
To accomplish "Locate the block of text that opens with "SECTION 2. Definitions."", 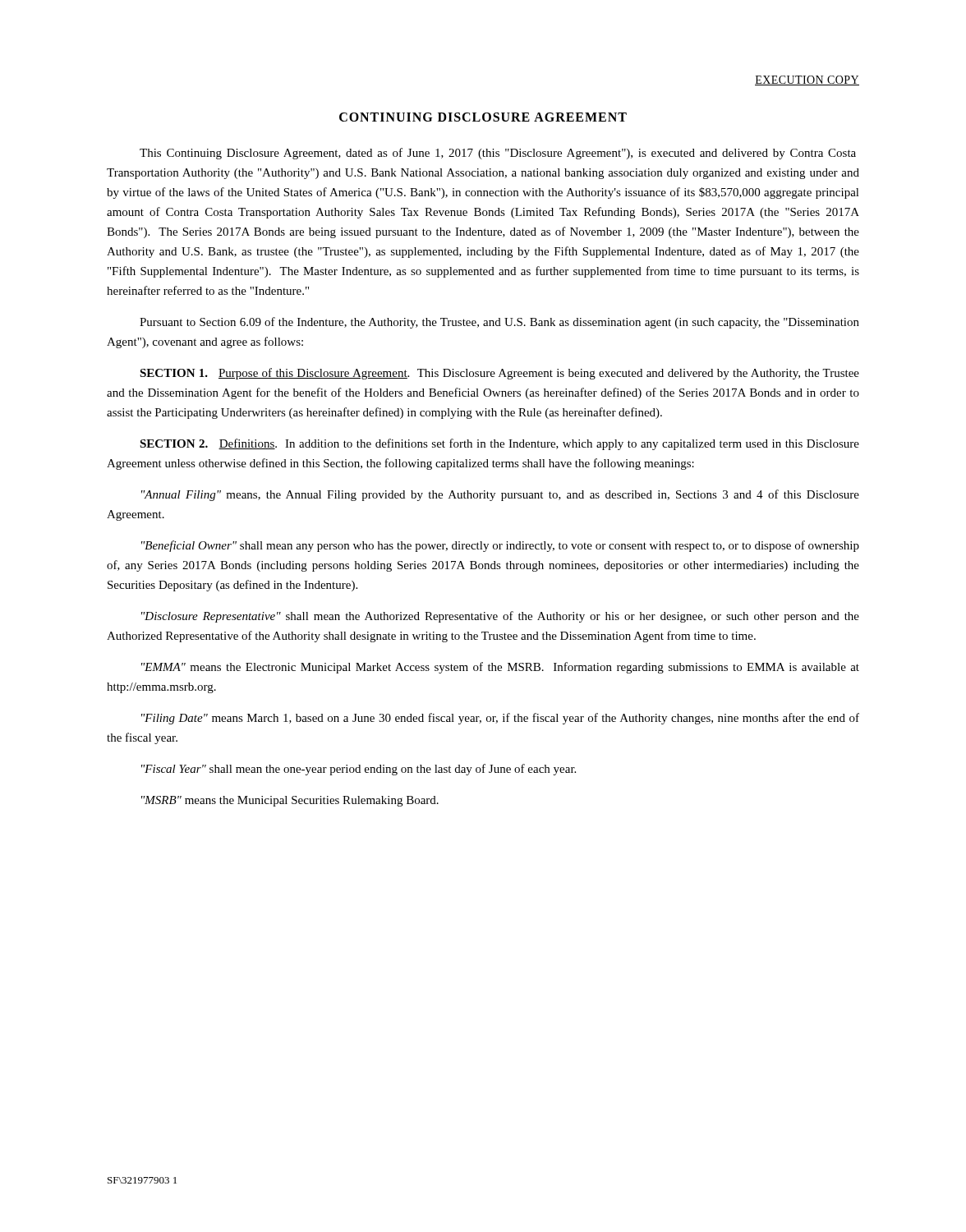I will click(x=483, y=453).
